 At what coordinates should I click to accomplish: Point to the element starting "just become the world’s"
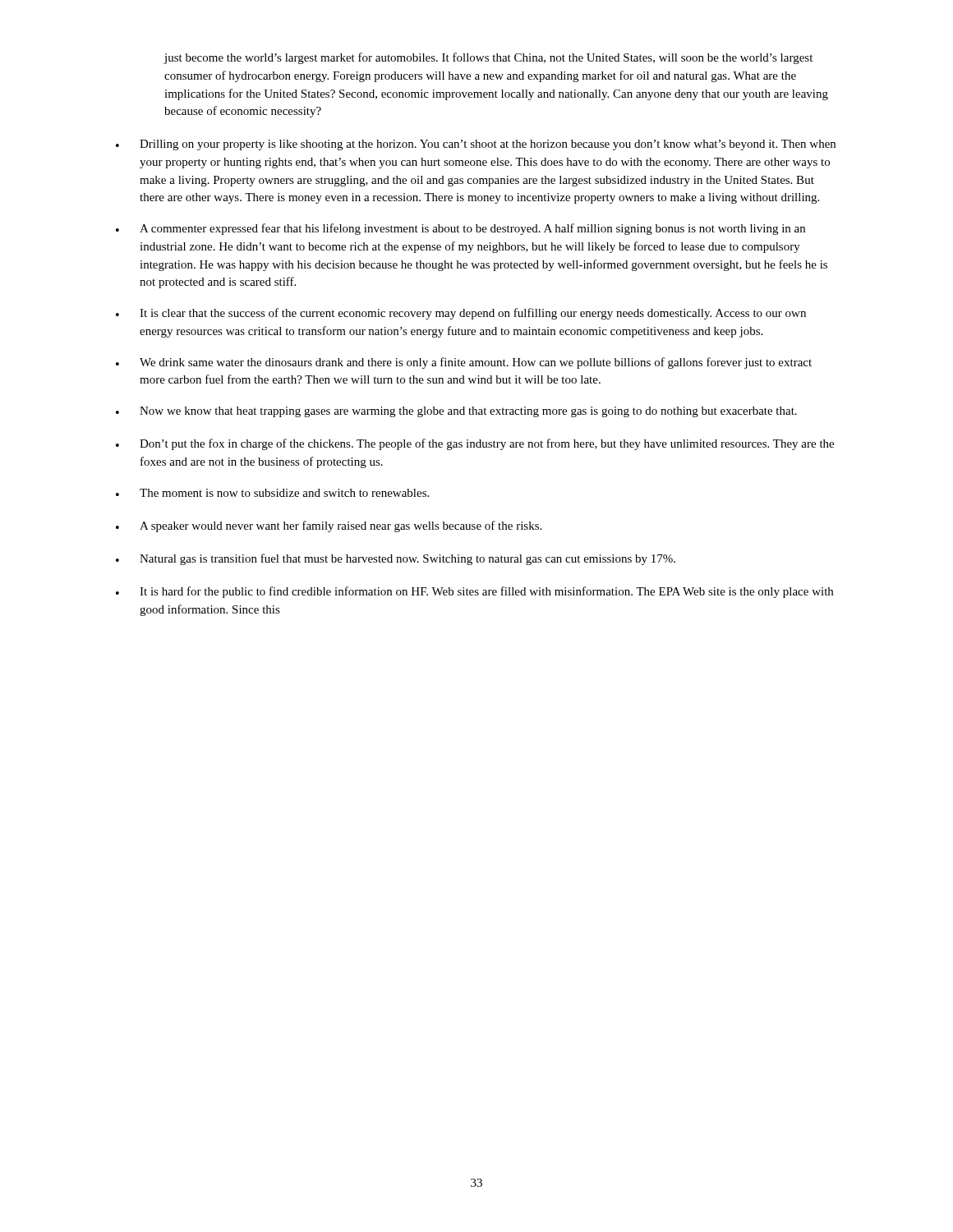[496, 84]
